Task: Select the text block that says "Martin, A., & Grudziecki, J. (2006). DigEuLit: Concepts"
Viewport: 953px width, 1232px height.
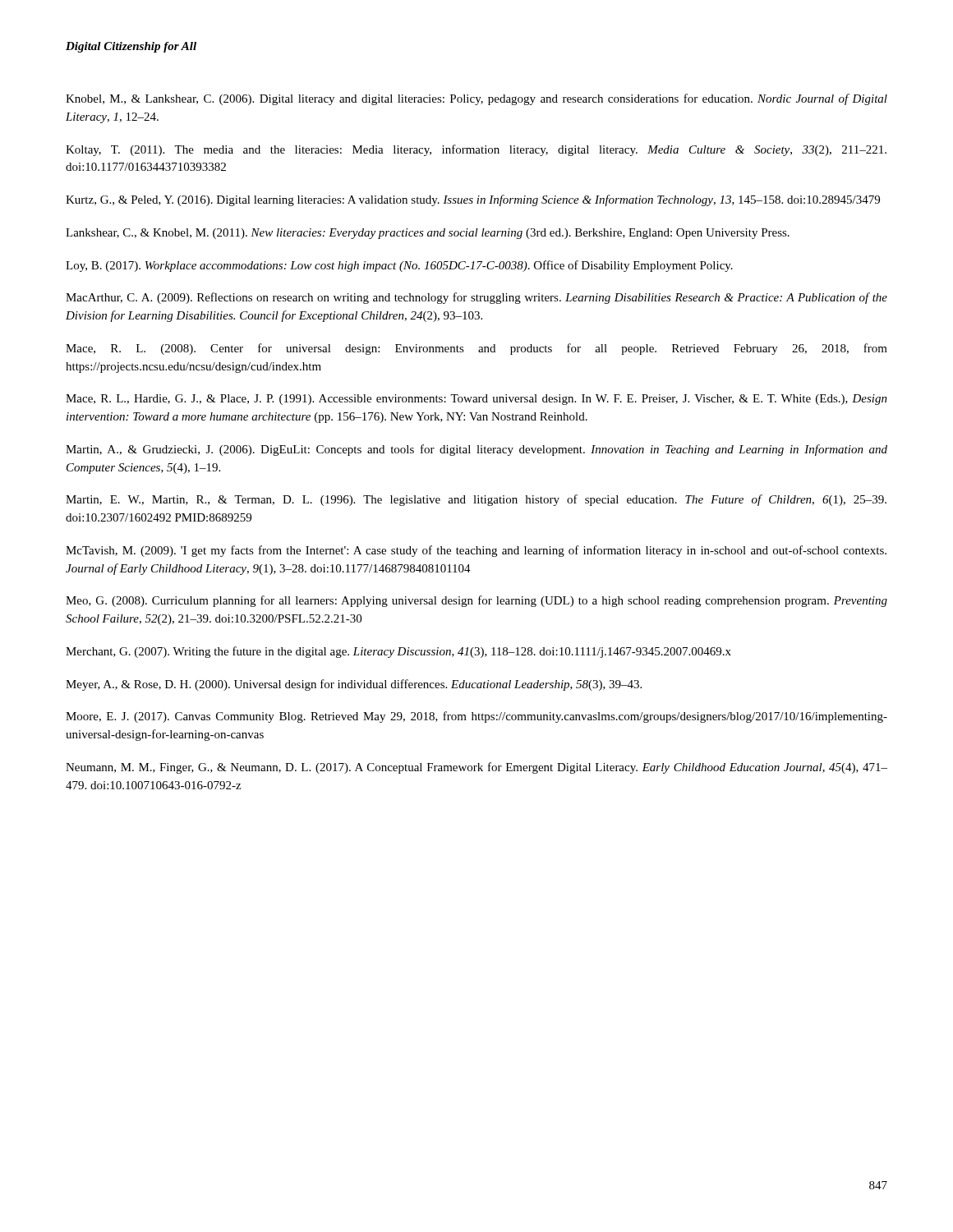Action: [476, 458]
